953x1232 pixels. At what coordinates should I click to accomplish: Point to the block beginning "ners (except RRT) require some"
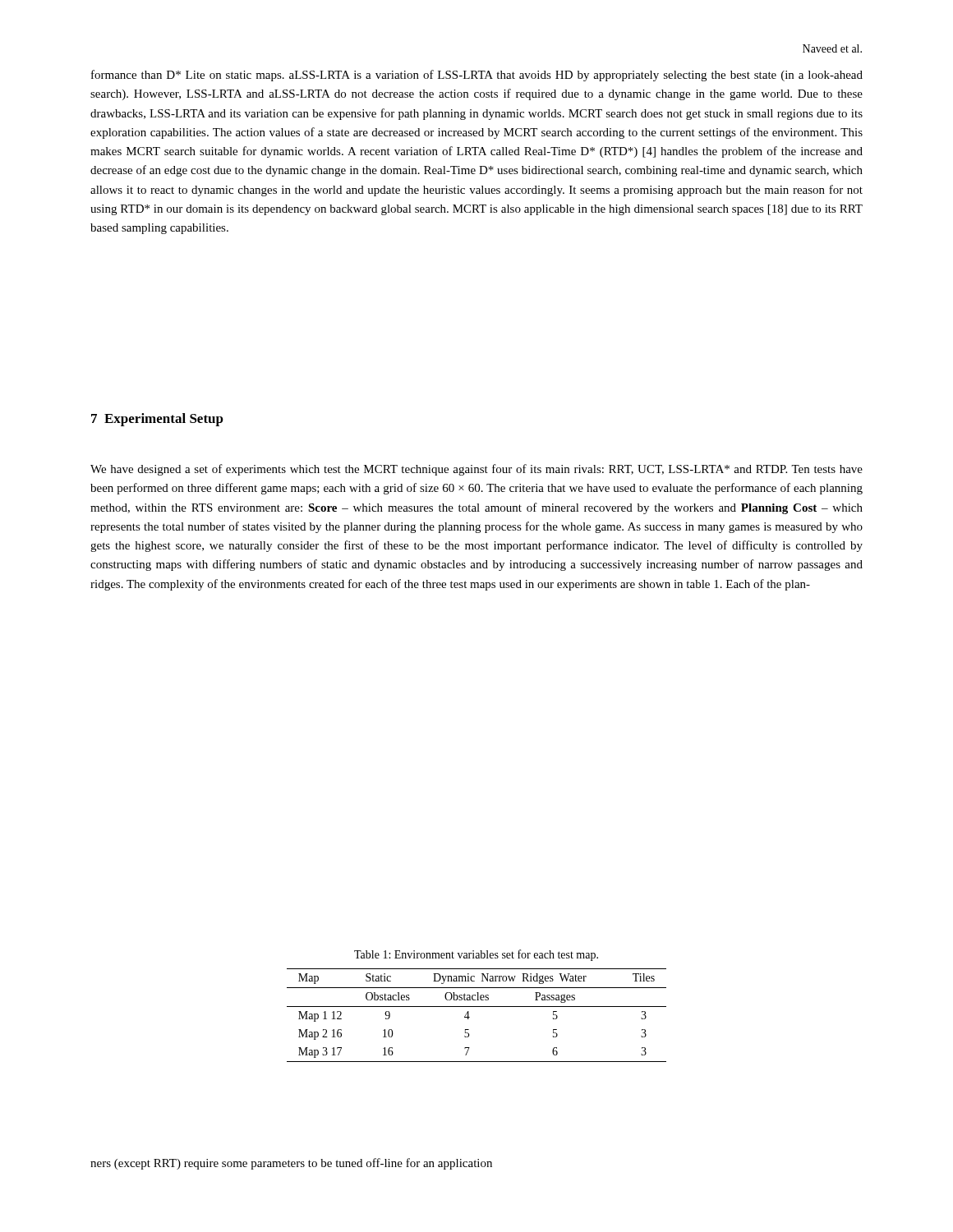click(291, 1163)
